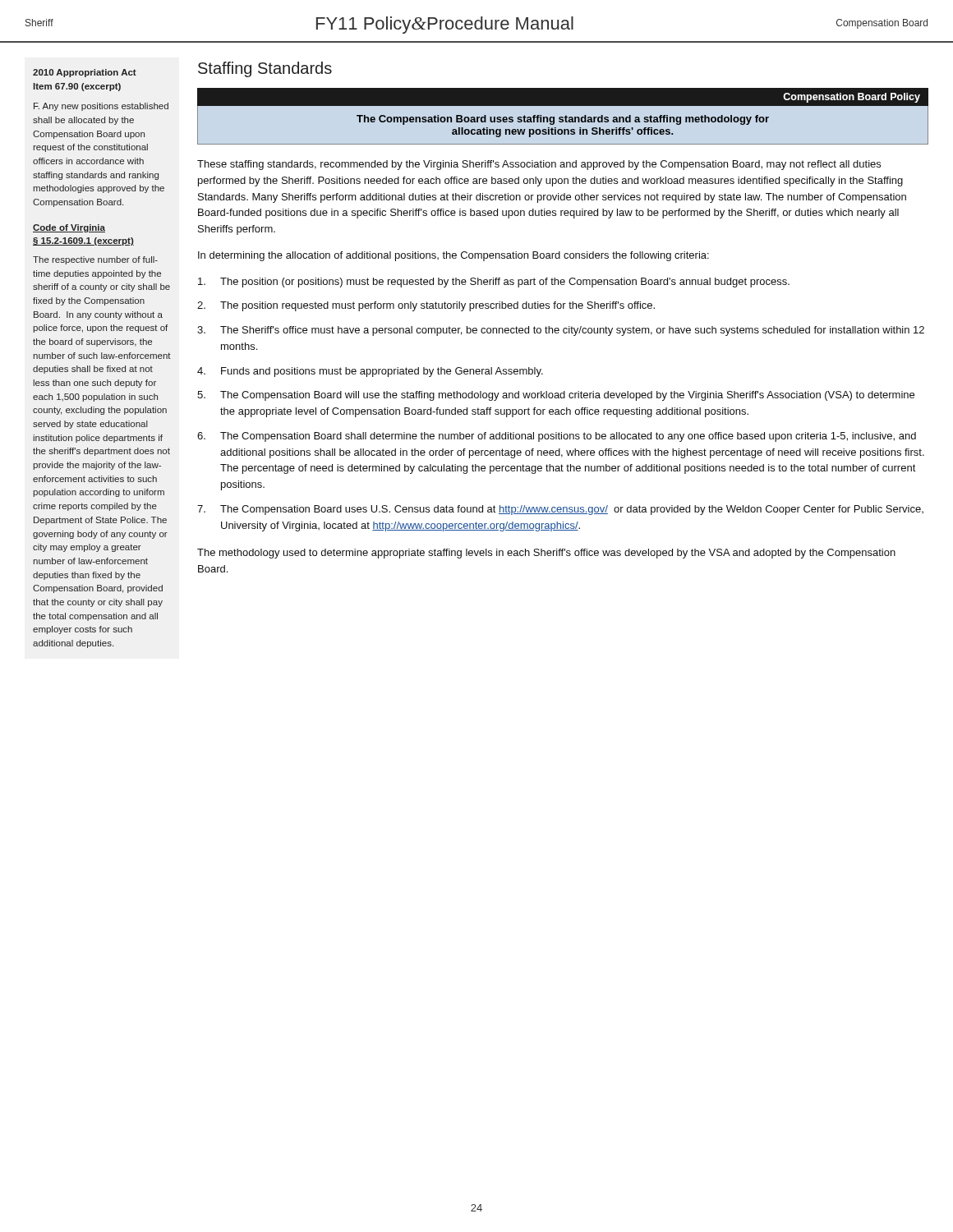Navigate to the element starting "5. The Compensation Board will use the staffing"

[563, 403]
